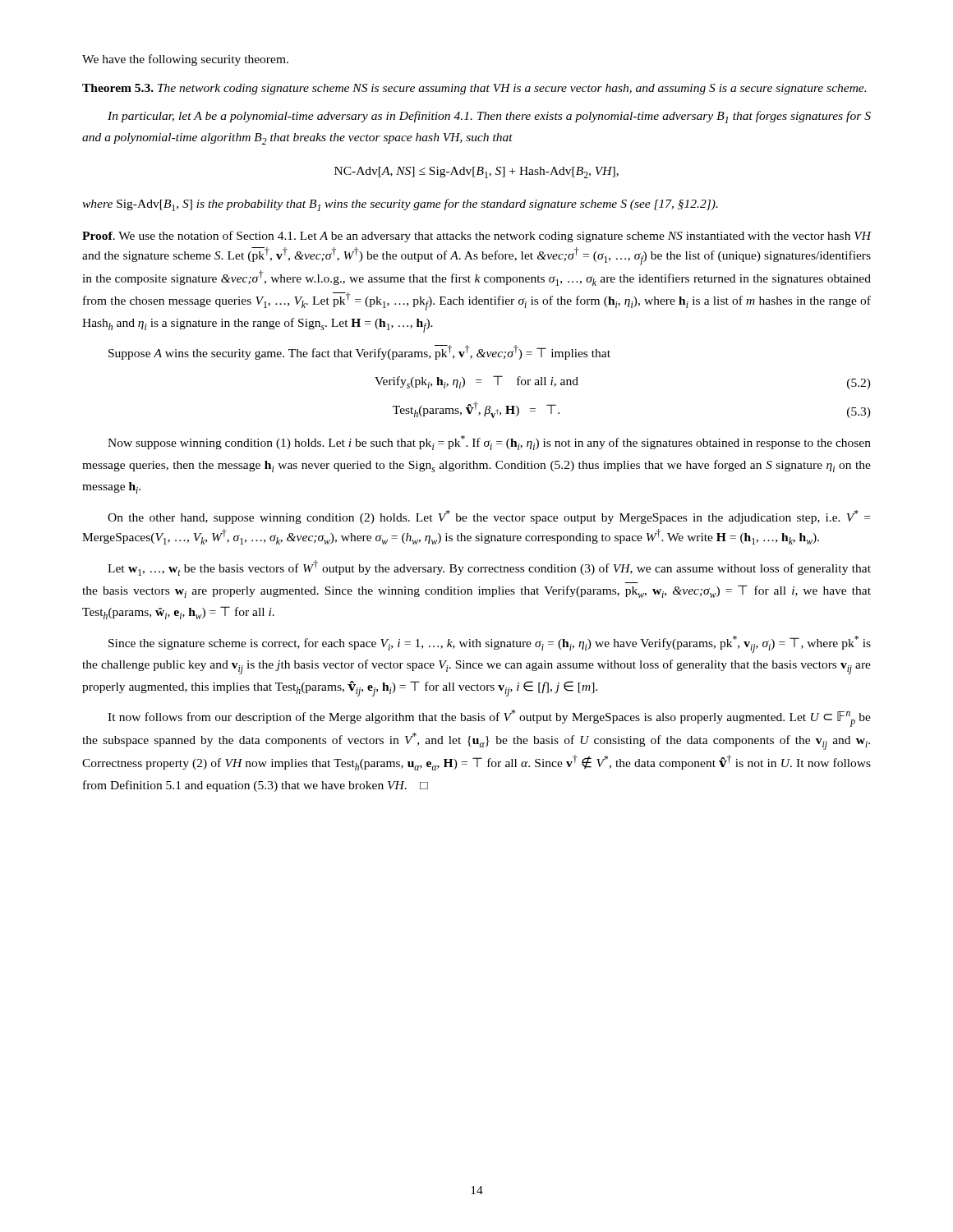
Task: Find the block on this page that starts "On the other"
Action: pyautogui.click(x=476, y=528)
